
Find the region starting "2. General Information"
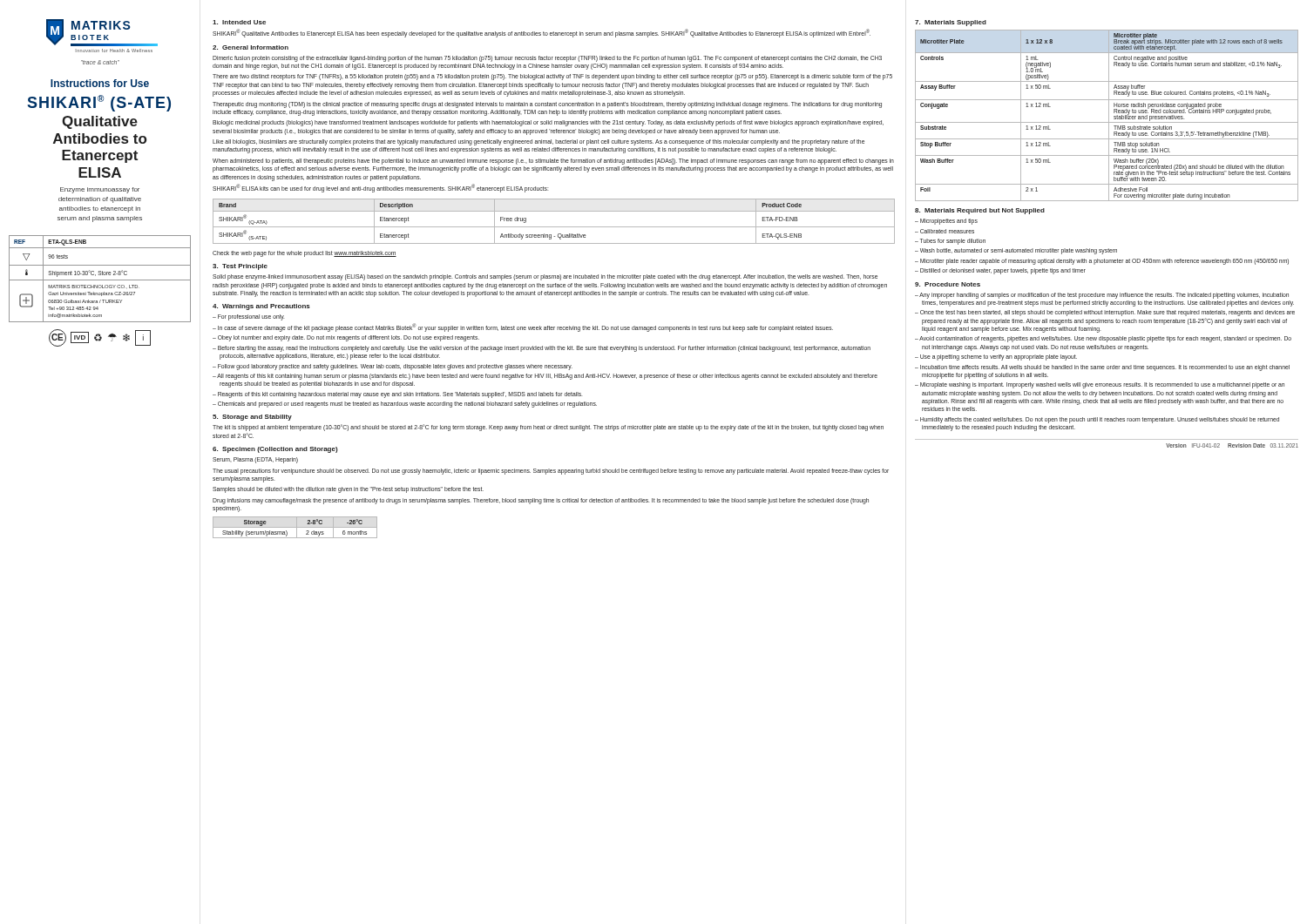tap(251, 47)
